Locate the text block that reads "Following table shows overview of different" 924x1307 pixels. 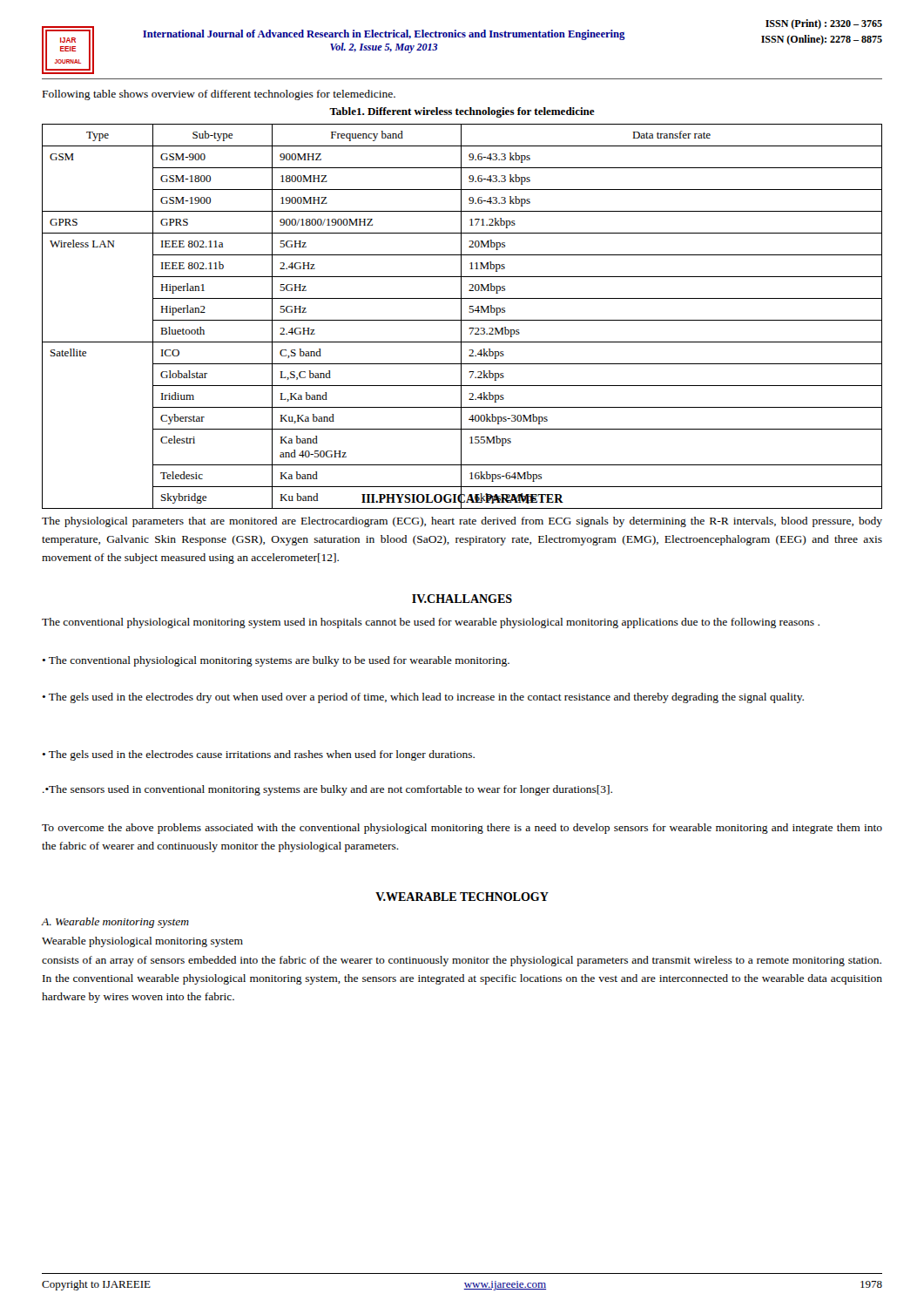219,94
